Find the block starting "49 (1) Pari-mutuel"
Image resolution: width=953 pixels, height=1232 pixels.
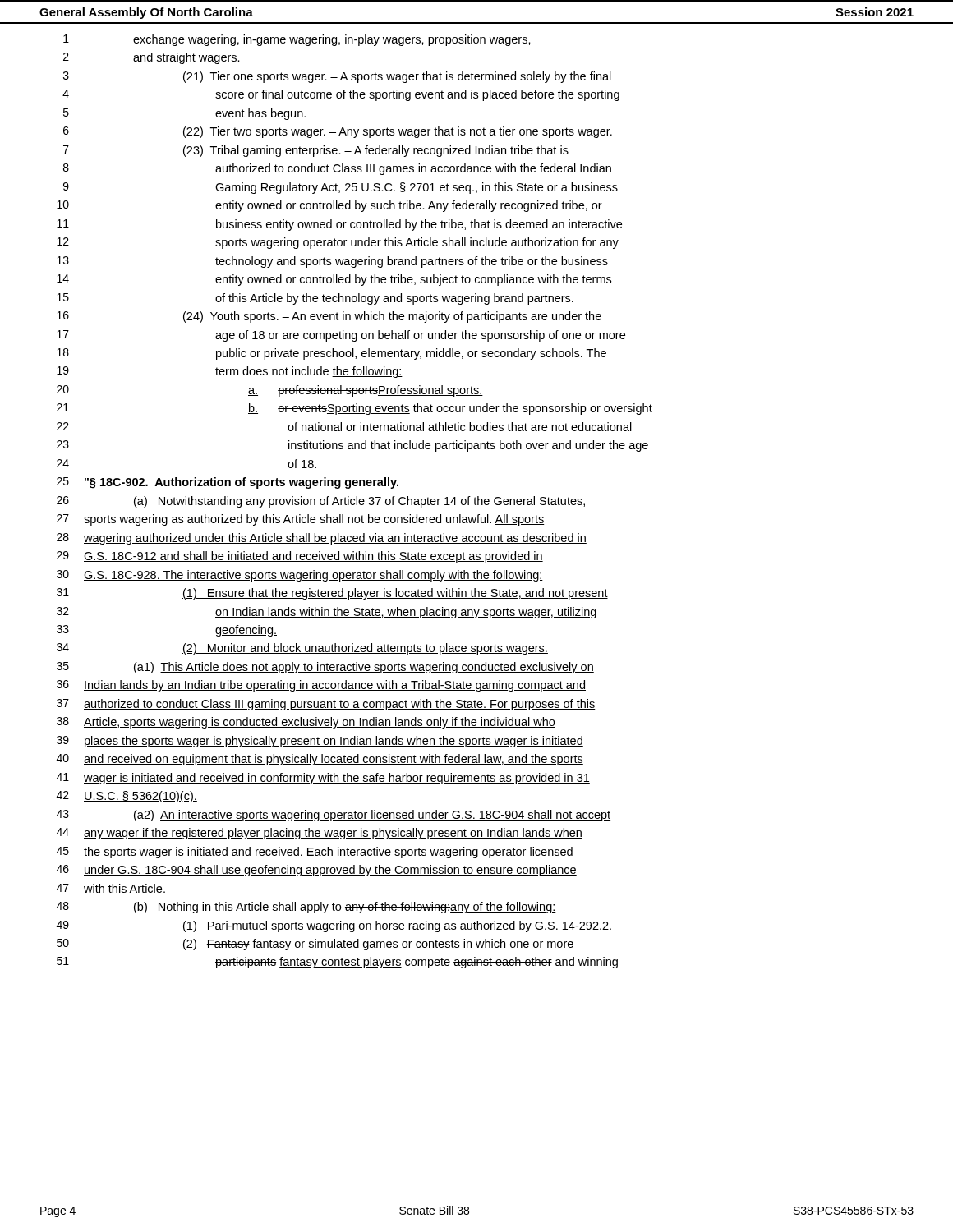click(476, 925)
